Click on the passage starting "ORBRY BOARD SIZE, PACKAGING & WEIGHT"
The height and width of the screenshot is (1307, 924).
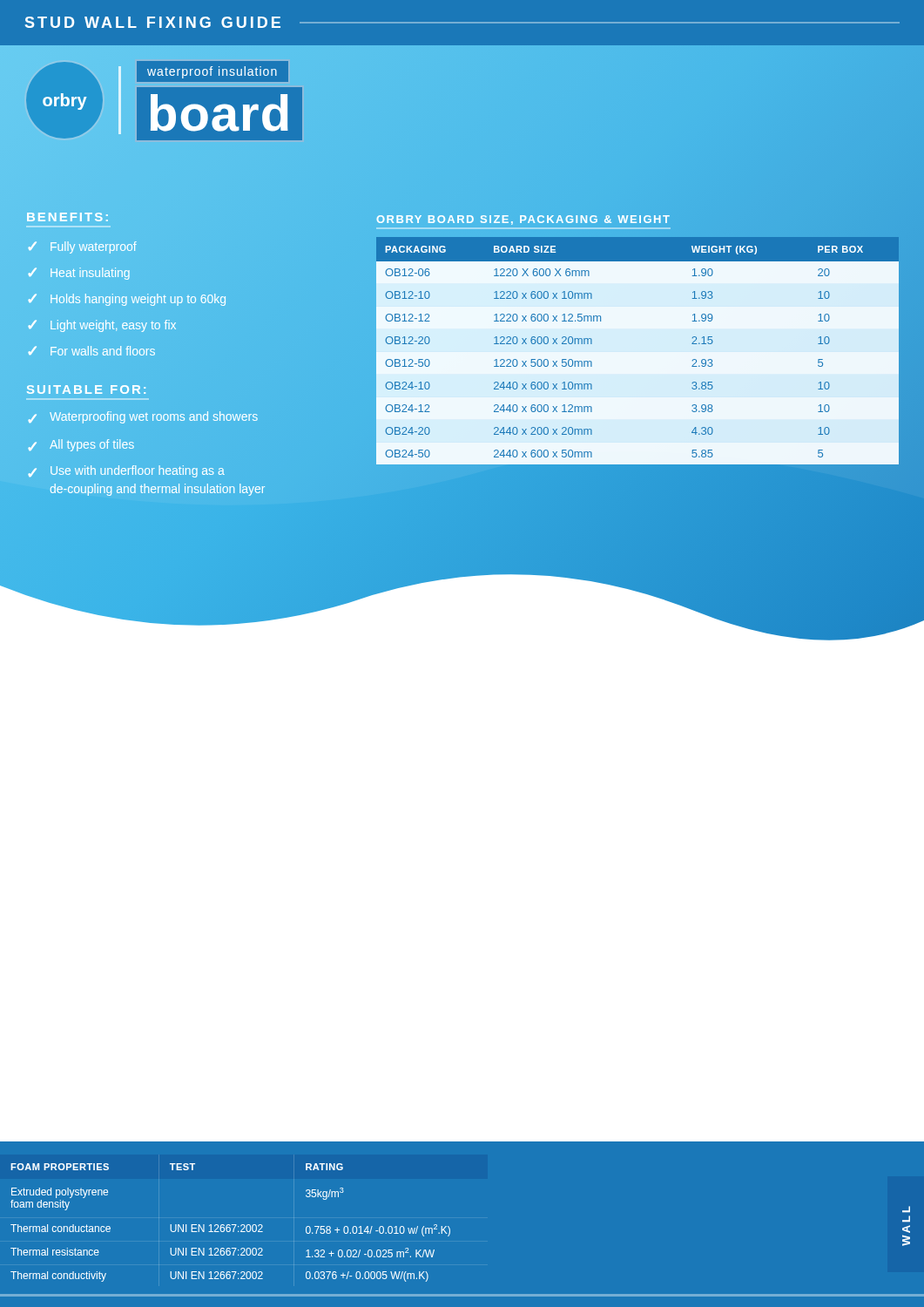click(524, 220)
